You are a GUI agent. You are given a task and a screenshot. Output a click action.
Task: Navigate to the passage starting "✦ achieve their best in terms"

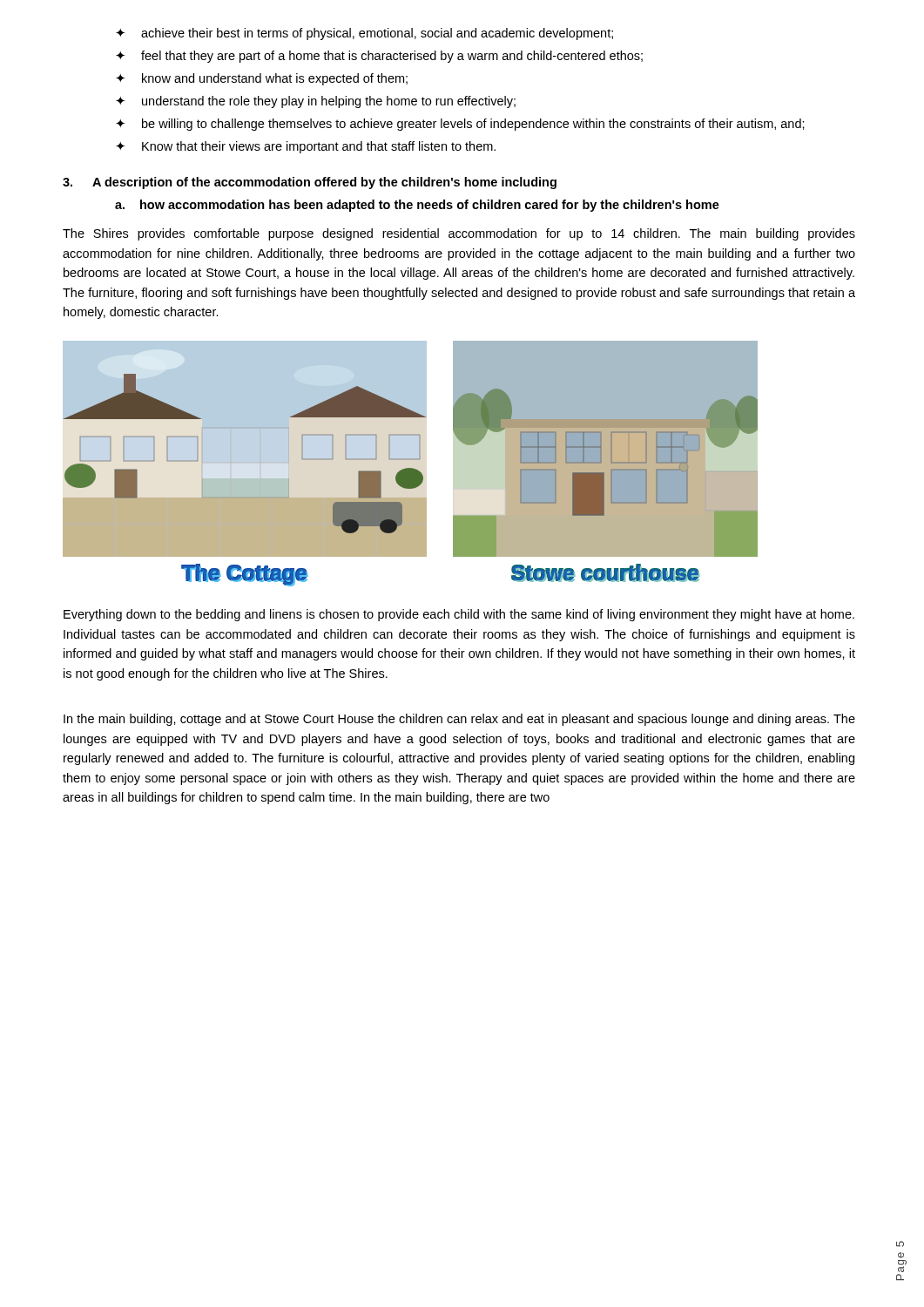point(485,34)
